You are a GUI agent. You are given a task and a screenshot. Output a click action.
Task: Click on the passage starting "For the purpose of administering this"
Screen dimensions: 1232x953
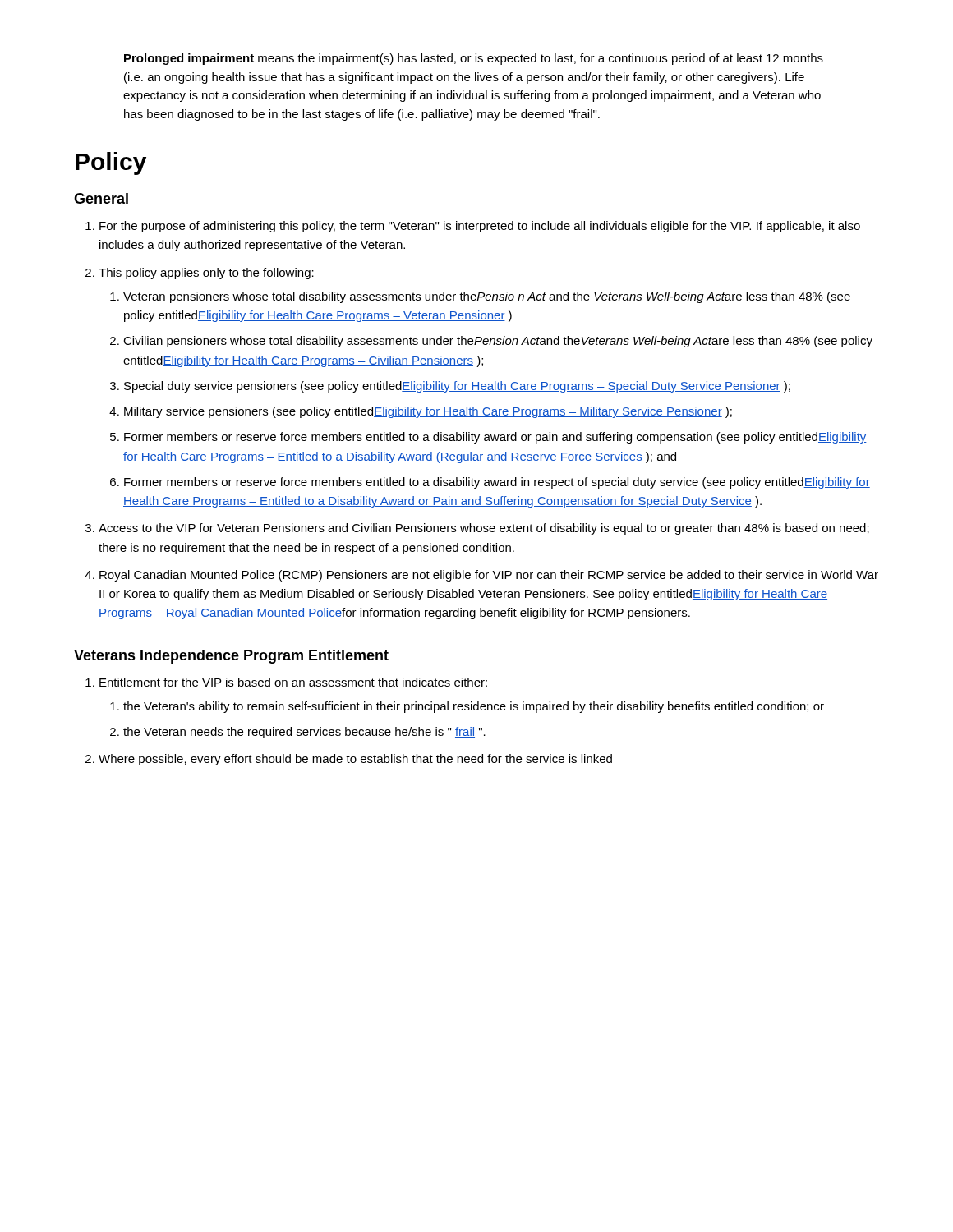(x=479, y=235)
